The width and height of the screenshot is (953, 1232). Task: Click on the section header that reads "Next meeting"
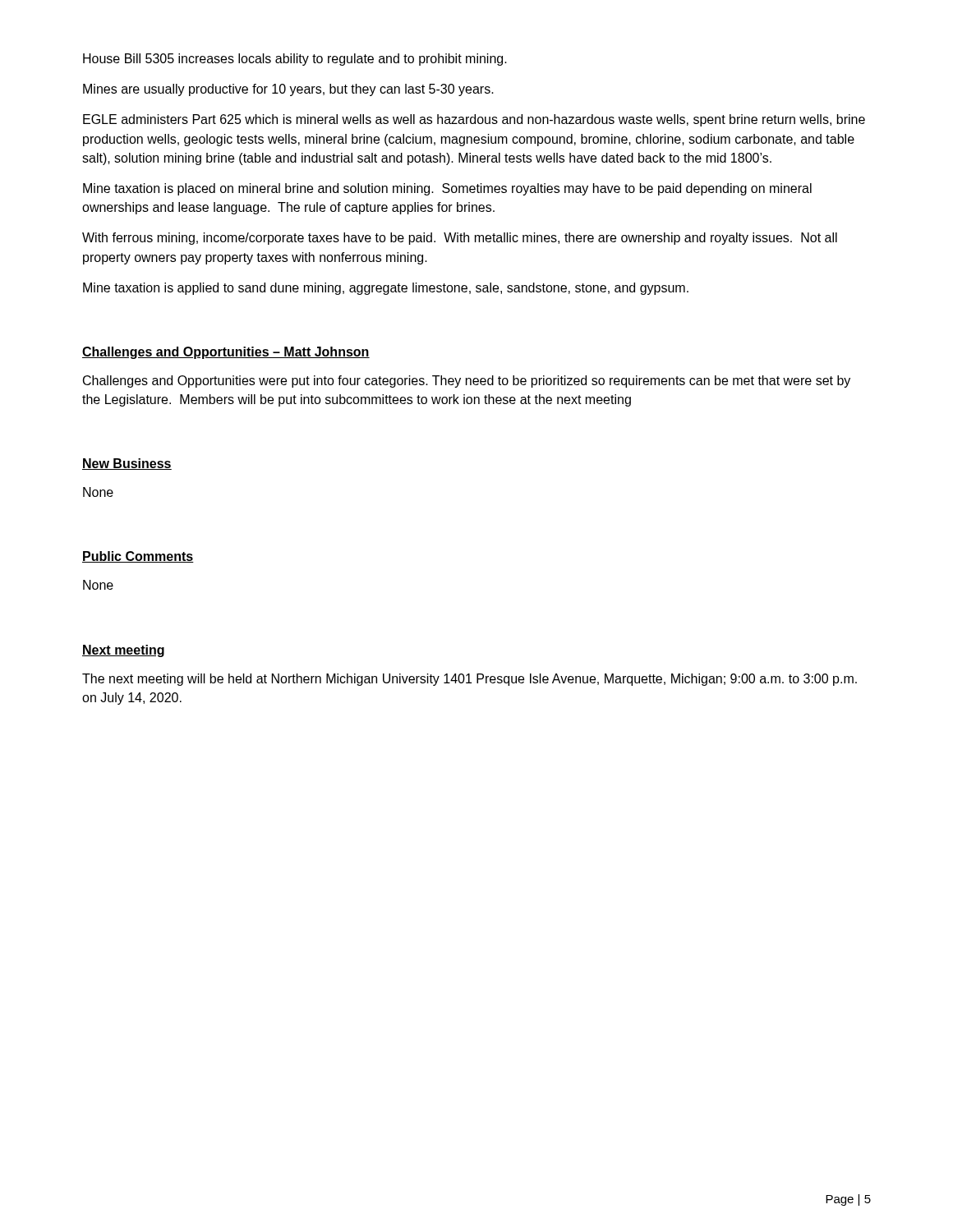pyautogui.click(x=123, y=650)
